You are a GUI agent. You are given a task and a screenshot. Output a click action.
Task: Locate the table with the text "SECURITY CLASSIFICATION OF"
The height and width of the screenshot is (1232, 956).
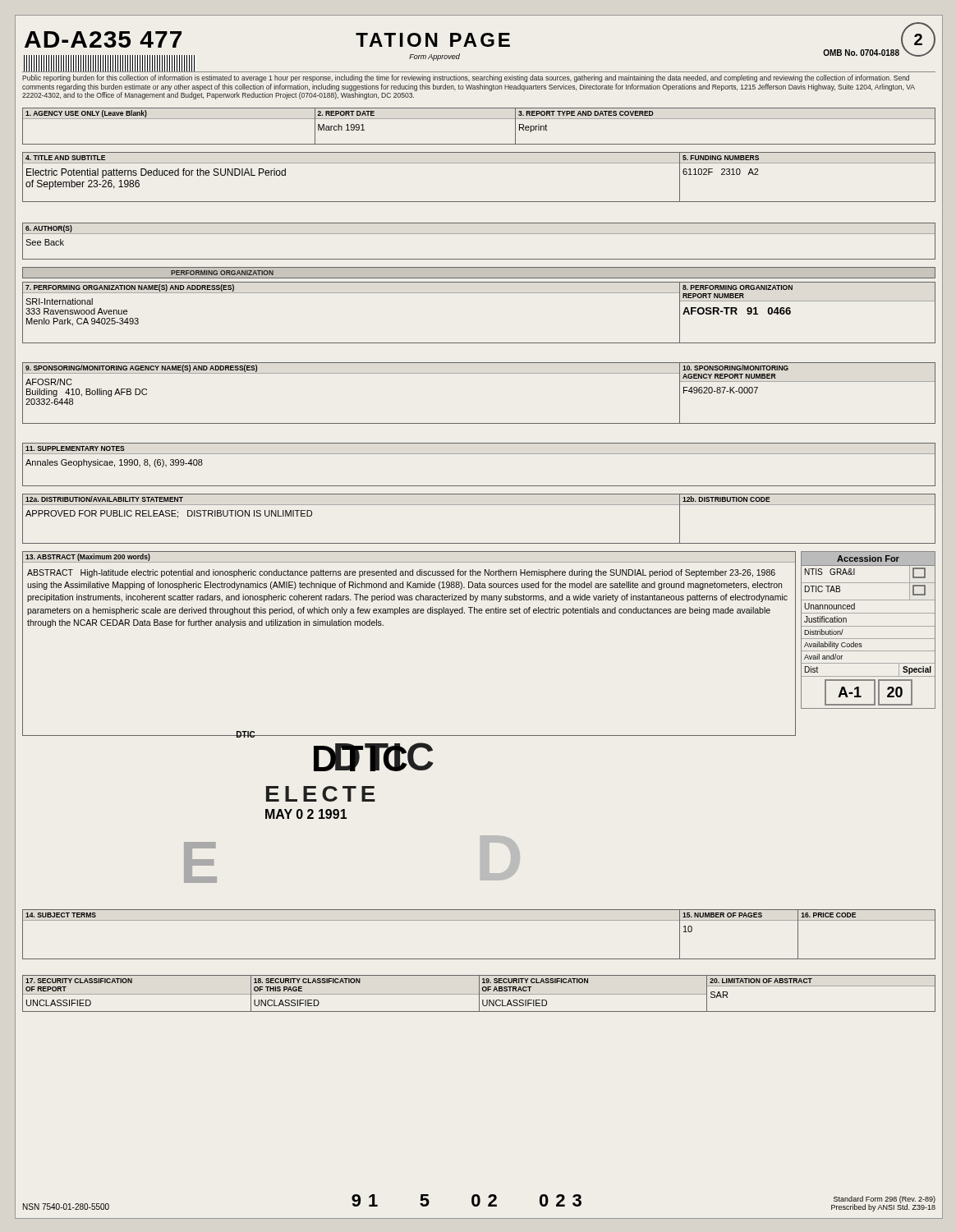point(479,993)
